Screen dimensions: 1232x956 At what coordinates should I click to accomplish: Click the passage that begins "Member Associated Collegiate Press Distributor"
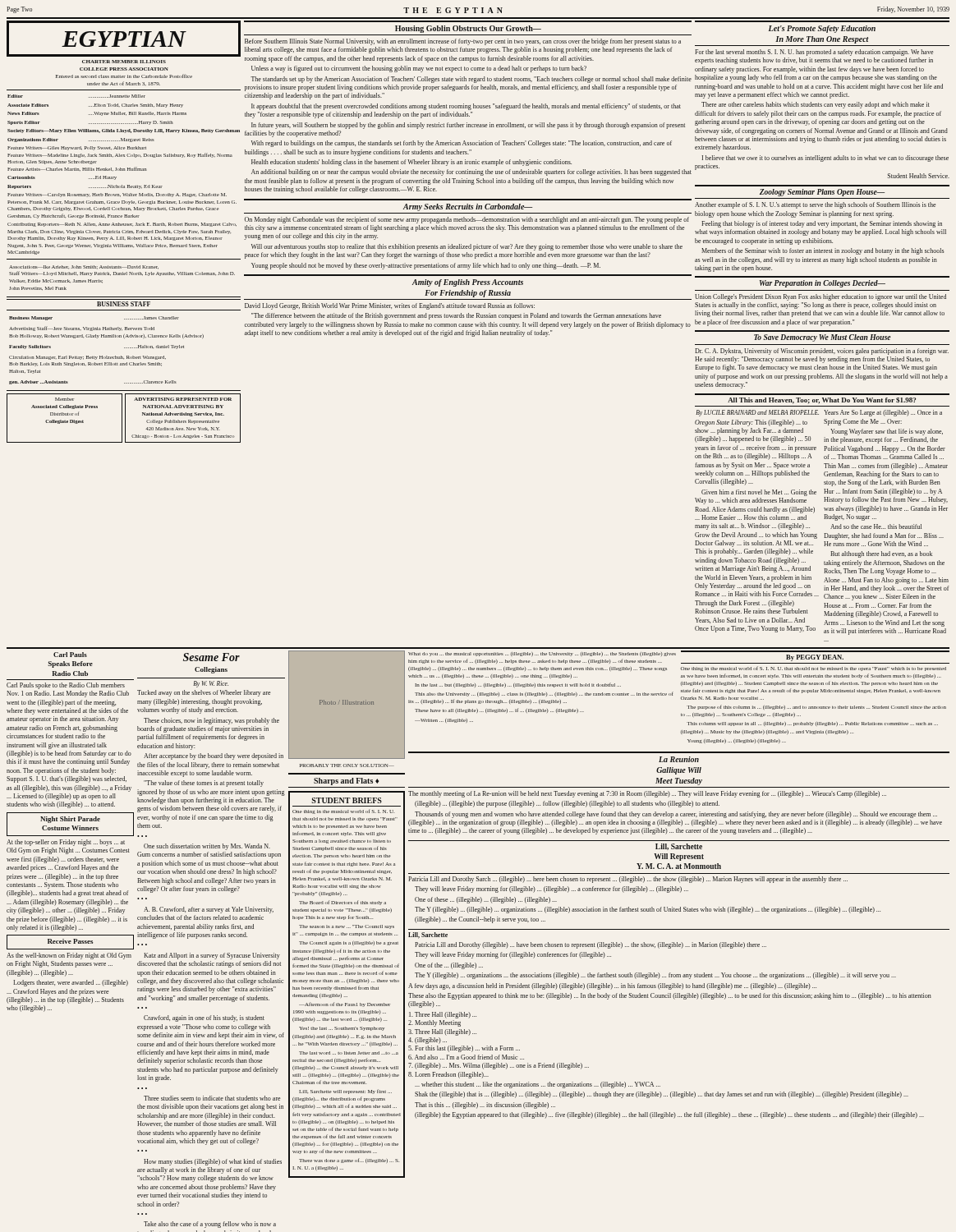pos(65,410)
